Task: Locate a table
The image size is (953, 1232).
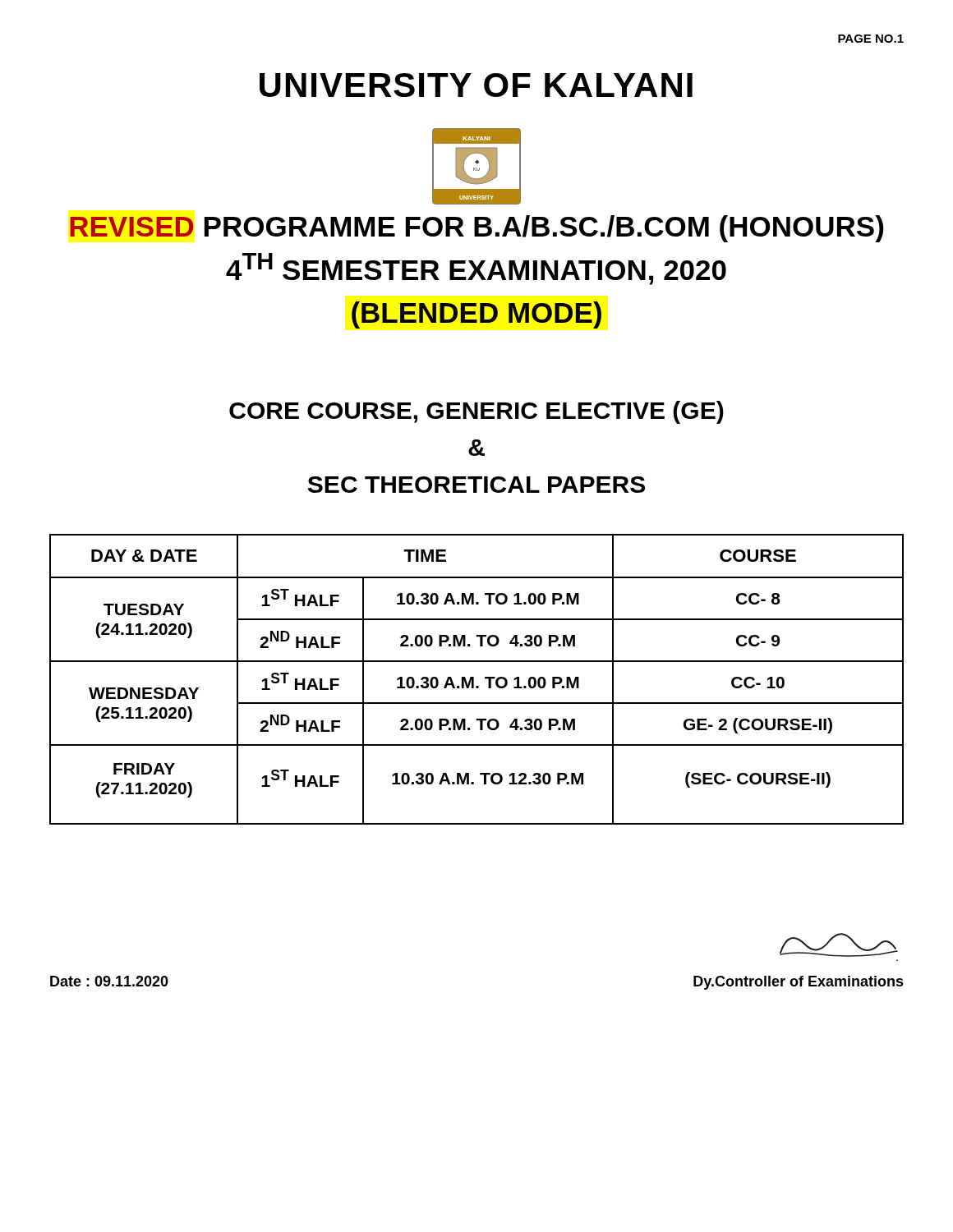Action: click(x=476, y=679)
